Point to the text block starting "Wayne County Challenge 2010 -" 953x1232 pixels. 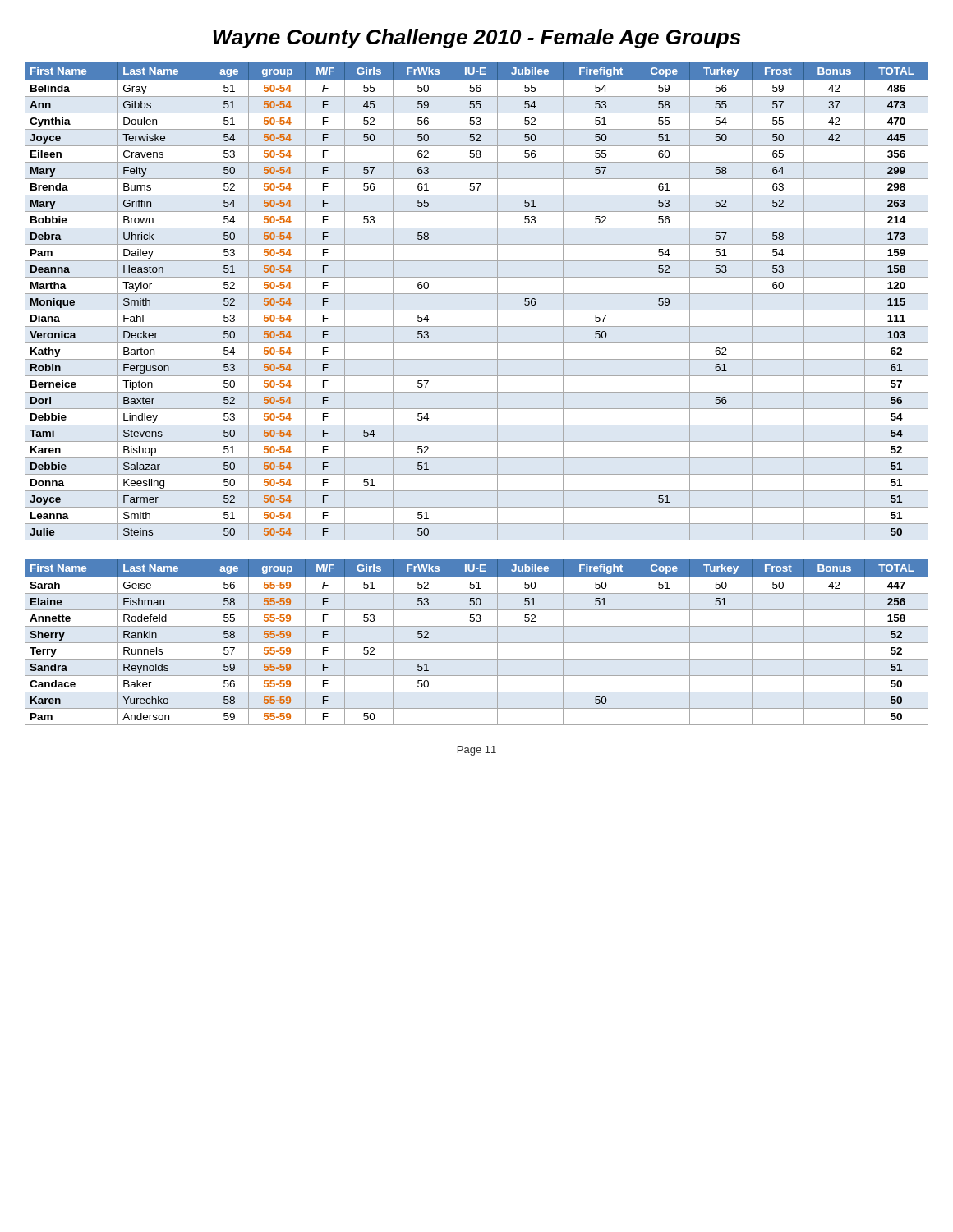[476, 37]
